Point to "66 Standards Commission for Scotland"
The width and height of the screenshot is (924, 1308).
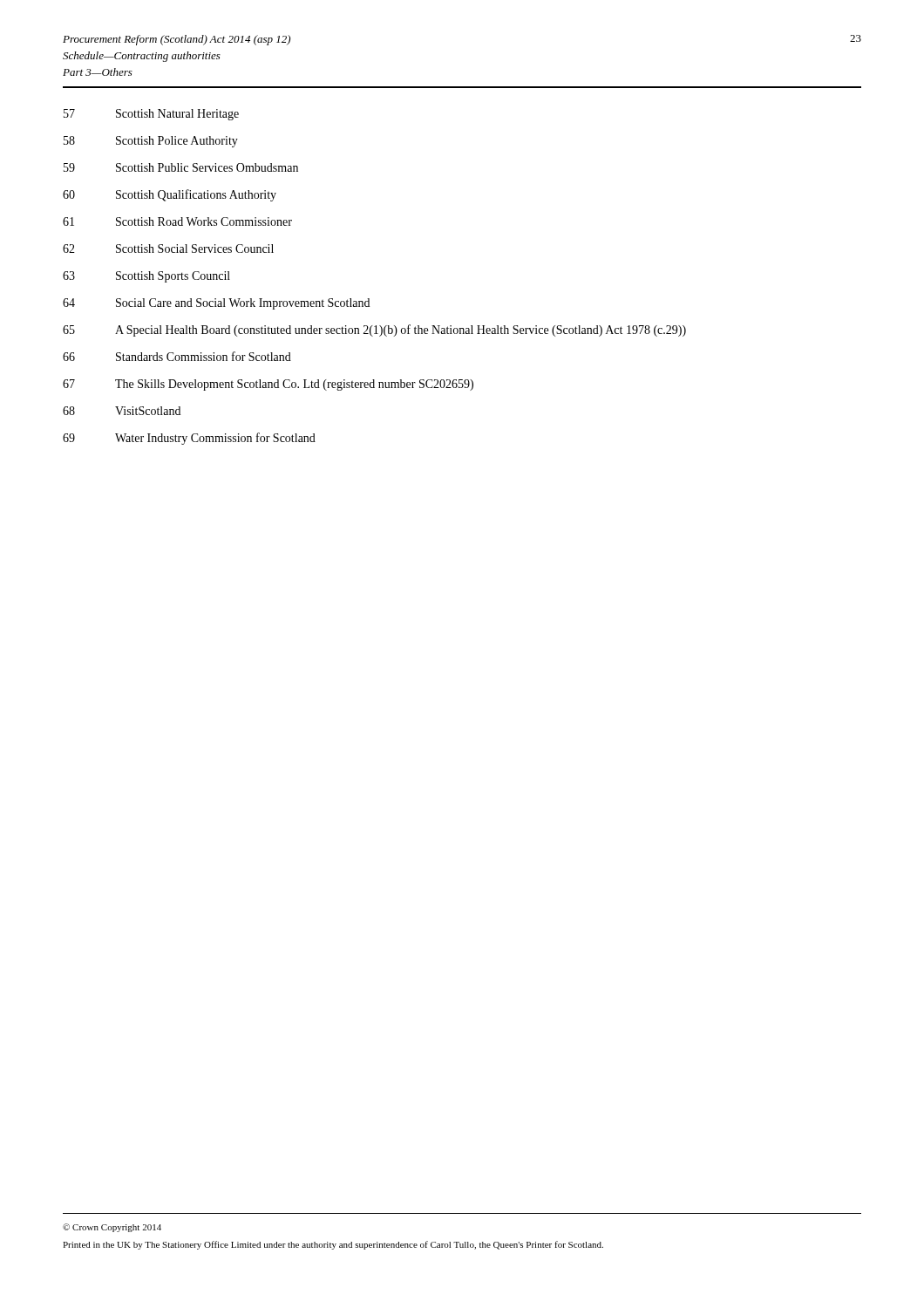[177, 356]
